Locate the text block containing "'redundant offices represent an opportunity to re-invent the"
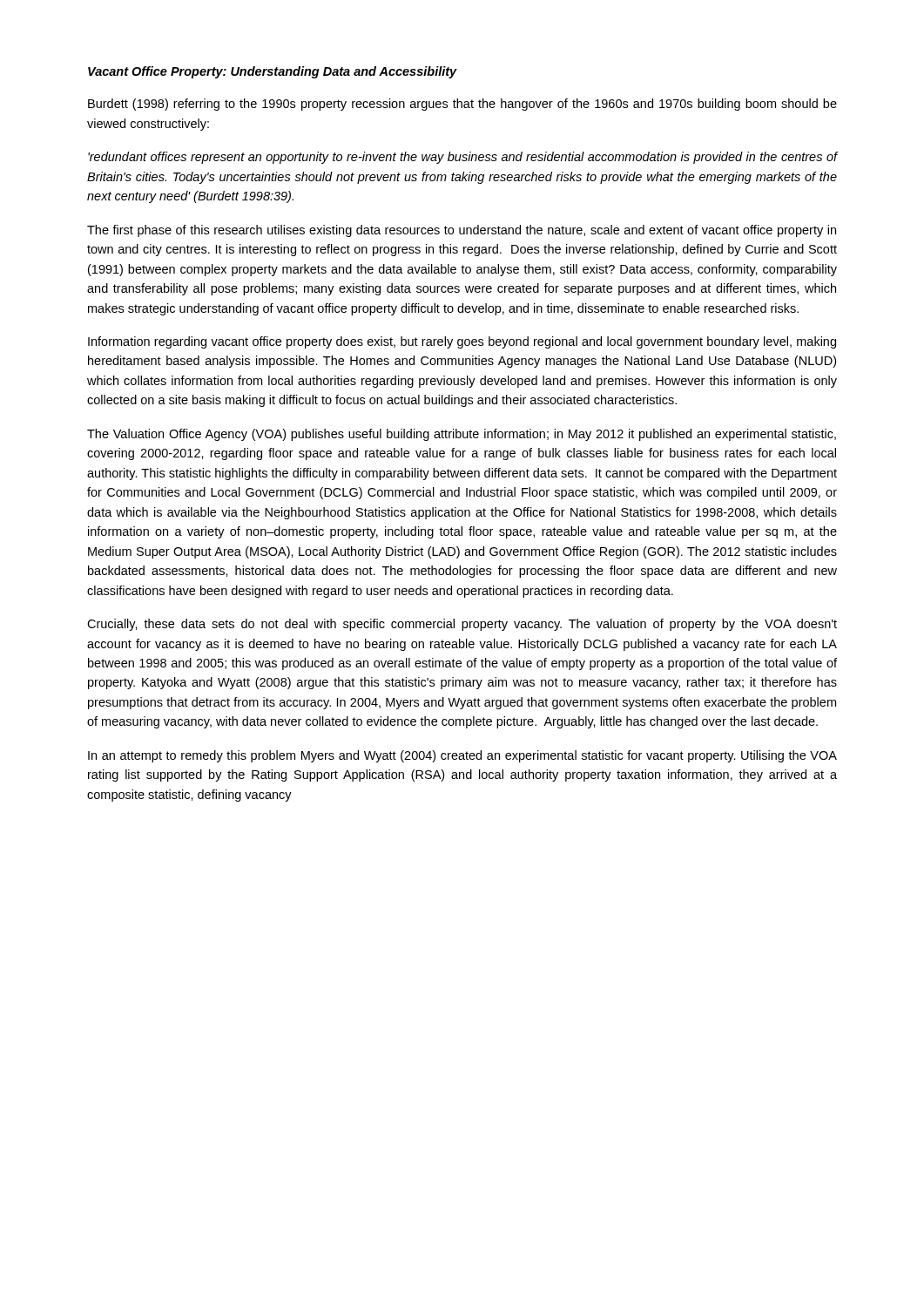Image resolution: width=924 pixels, height=1307 pixels. (462, 177)
